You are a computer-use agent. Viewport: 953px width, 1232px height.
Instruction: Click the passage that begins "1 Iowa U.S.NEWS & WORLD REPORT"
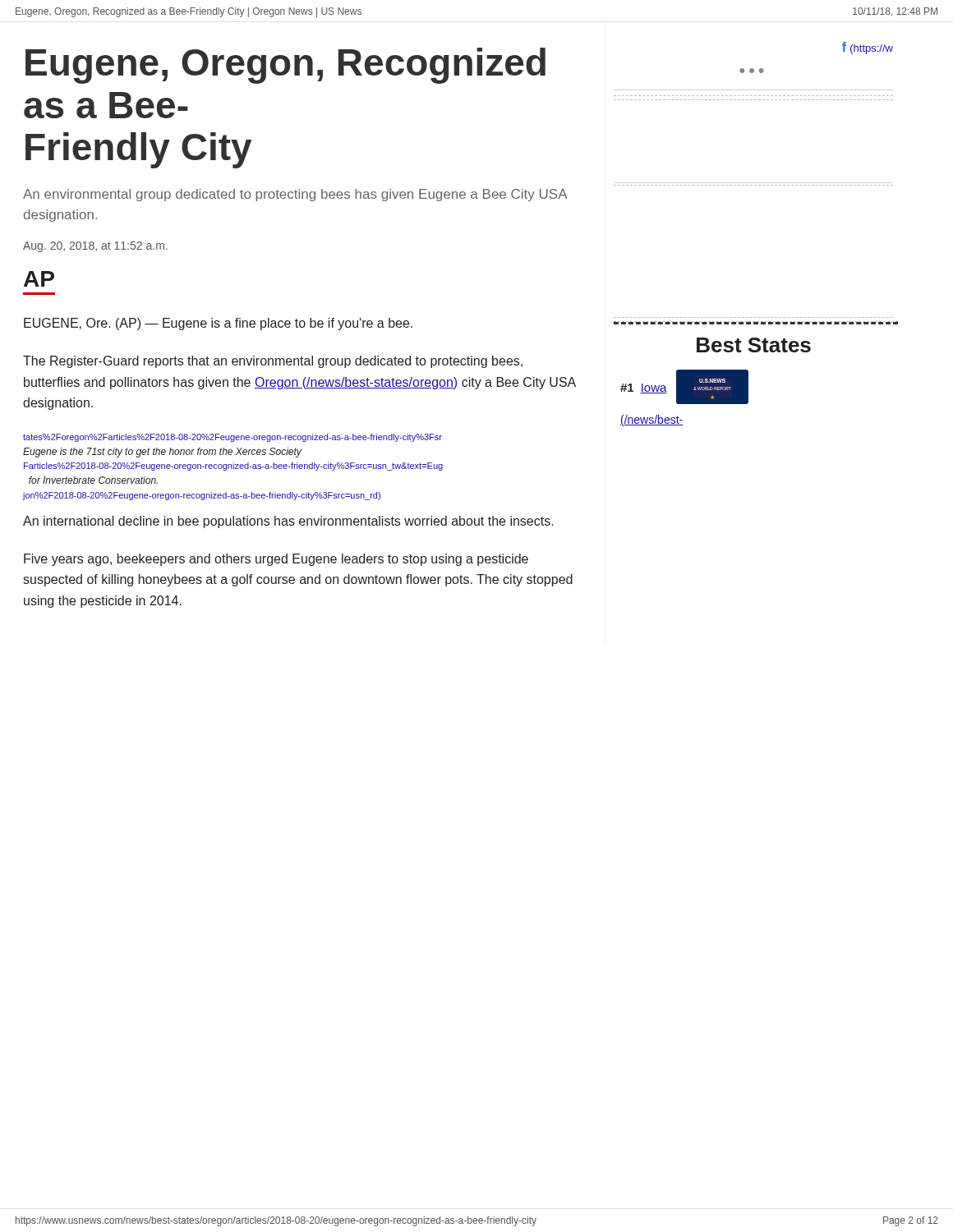[685, 387]
